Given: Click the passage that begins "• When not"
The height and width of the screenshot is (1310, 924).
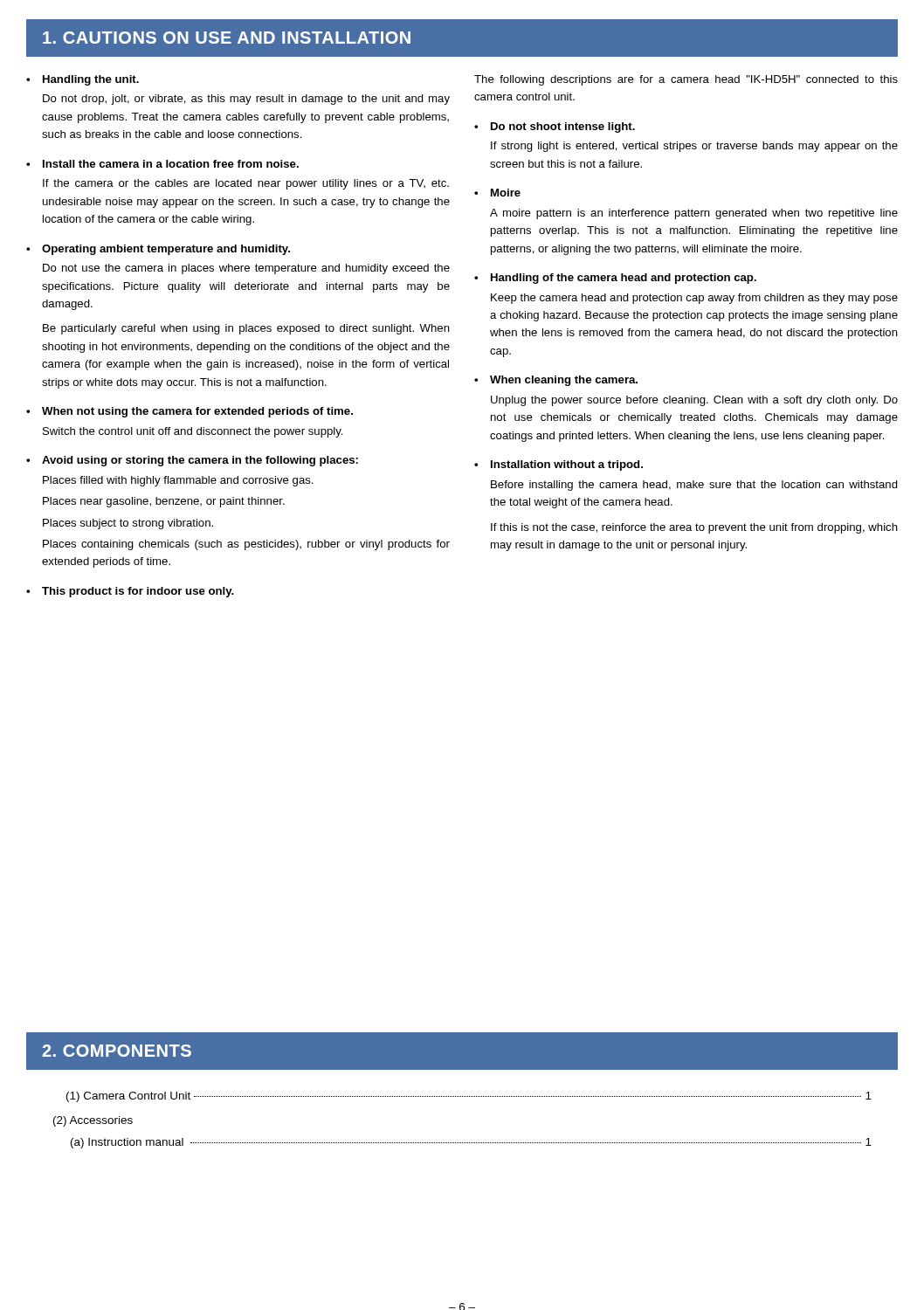Looking at the screenshot, I should [x=238, y=422].
